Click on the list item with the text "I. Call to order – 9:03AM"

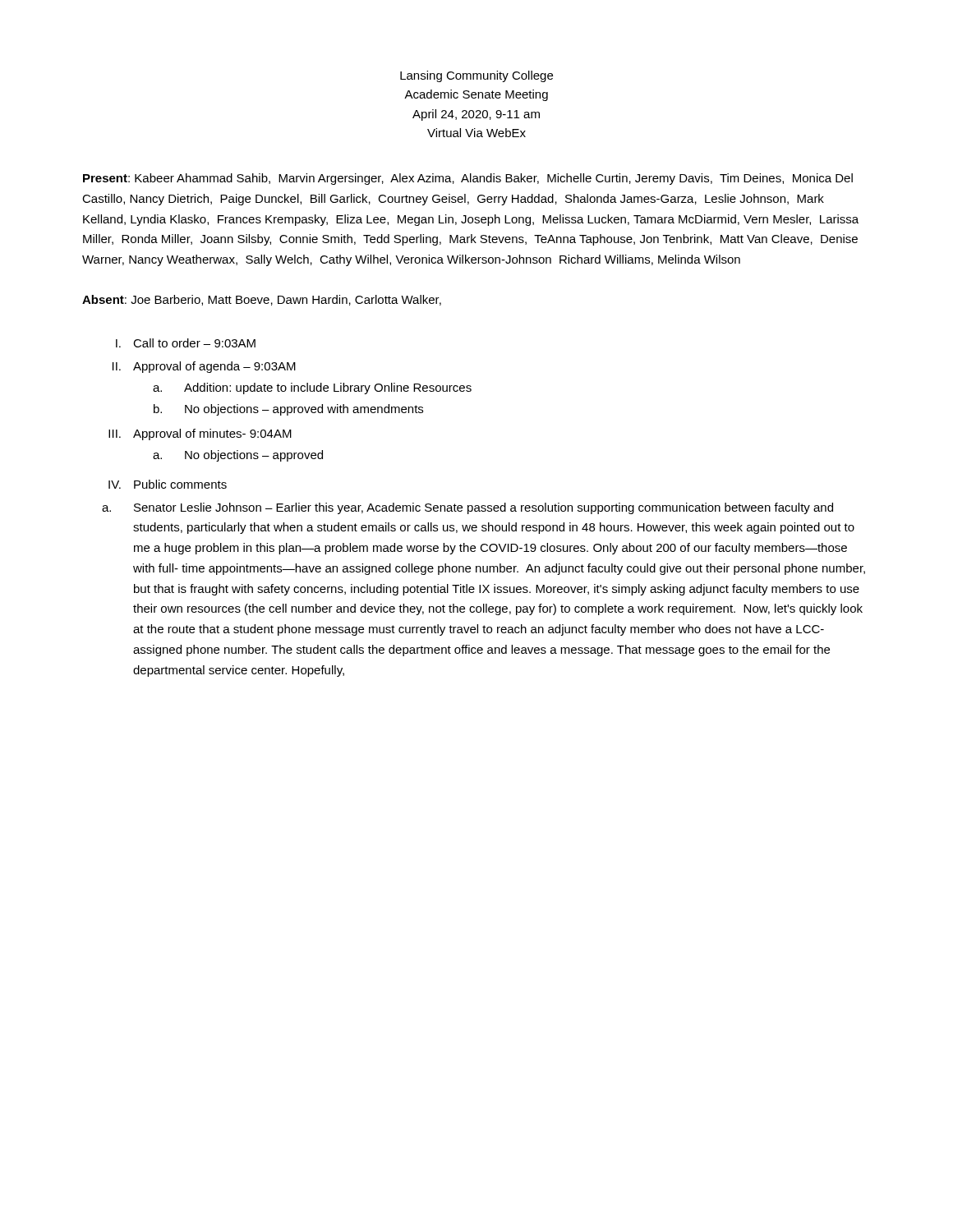(186, 343)
